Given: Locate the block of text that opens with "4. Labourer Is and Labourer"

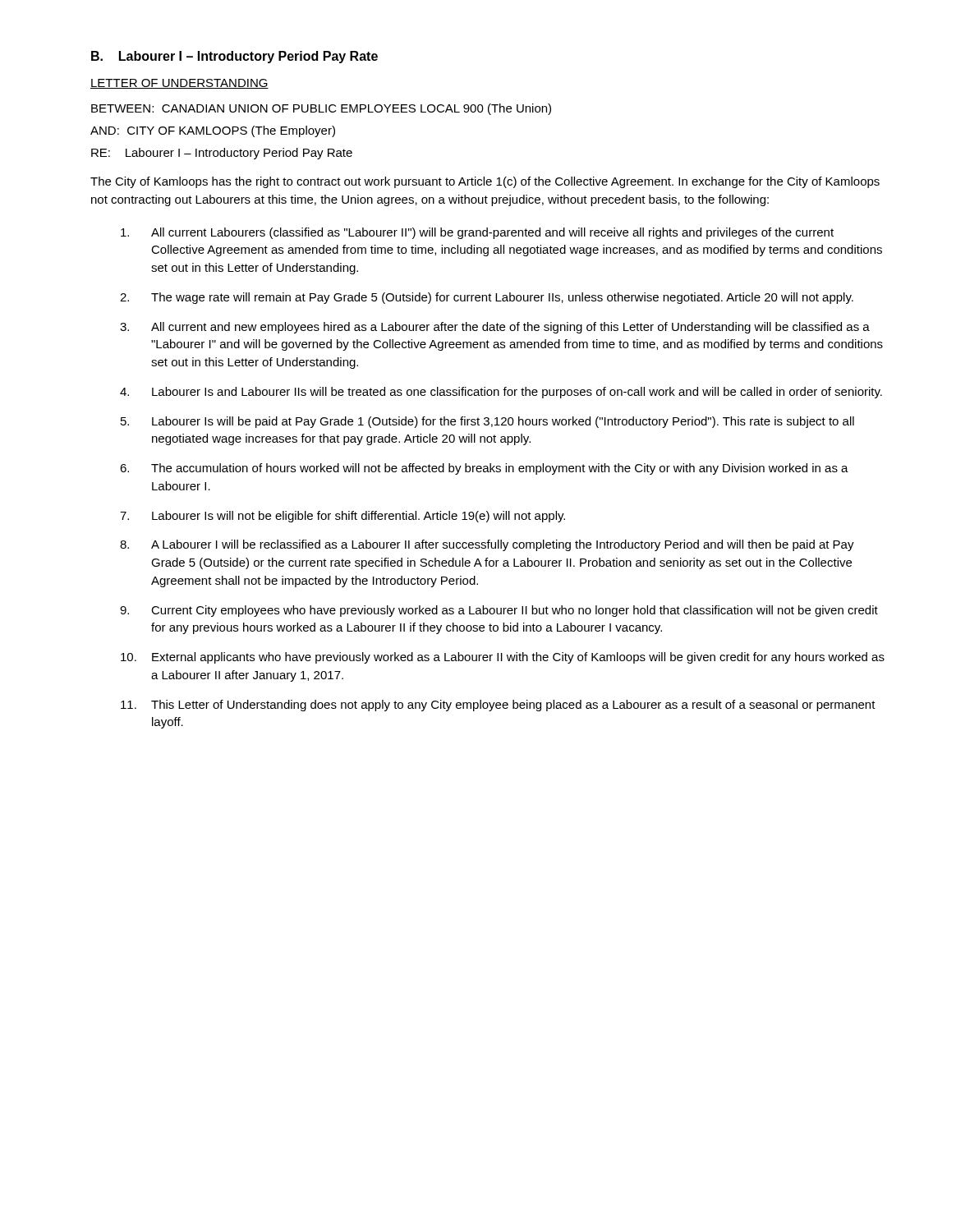Looking at the screenshot, I should (503, 391).
